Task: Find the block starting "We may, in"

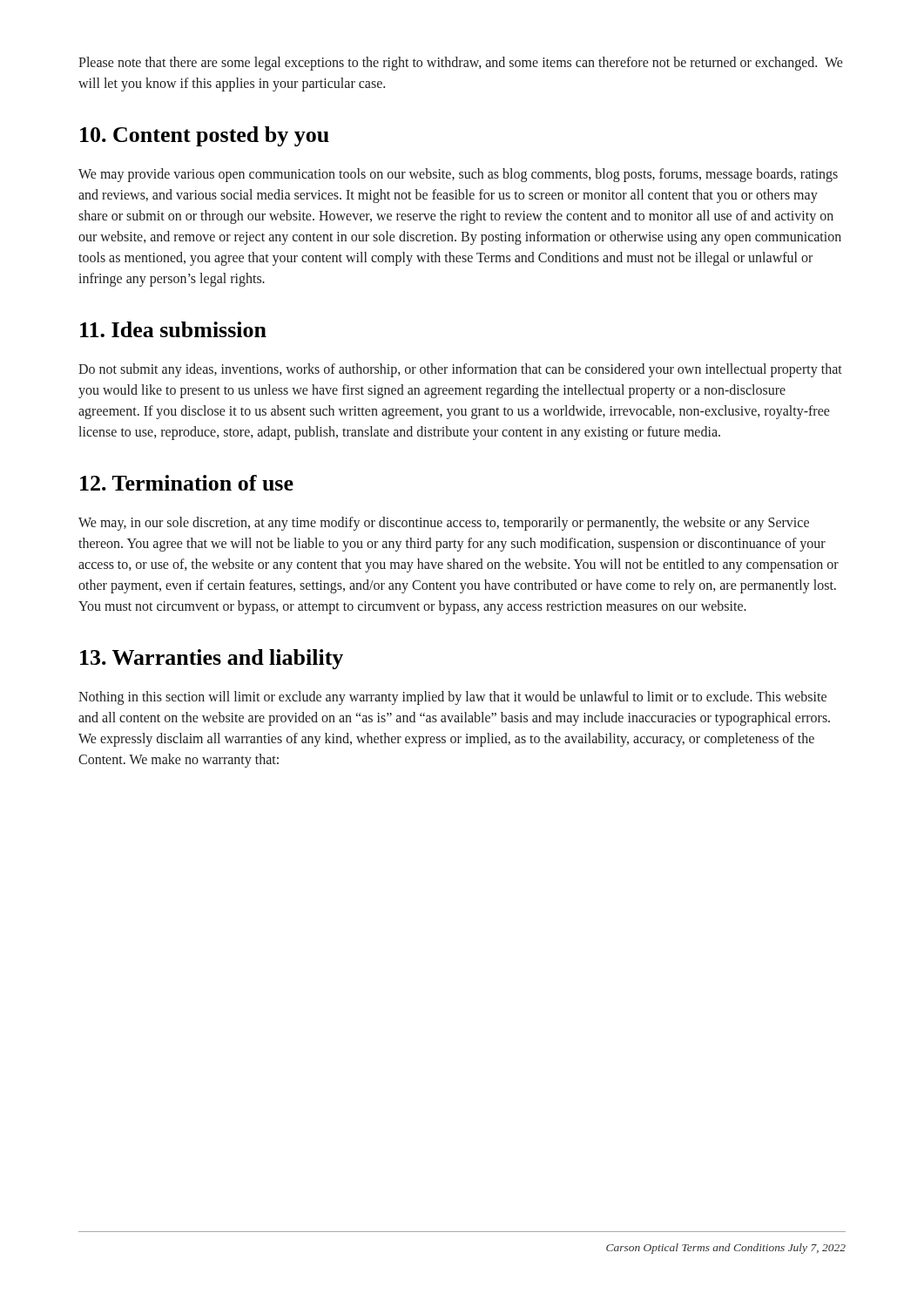Action: pos(458,564)
